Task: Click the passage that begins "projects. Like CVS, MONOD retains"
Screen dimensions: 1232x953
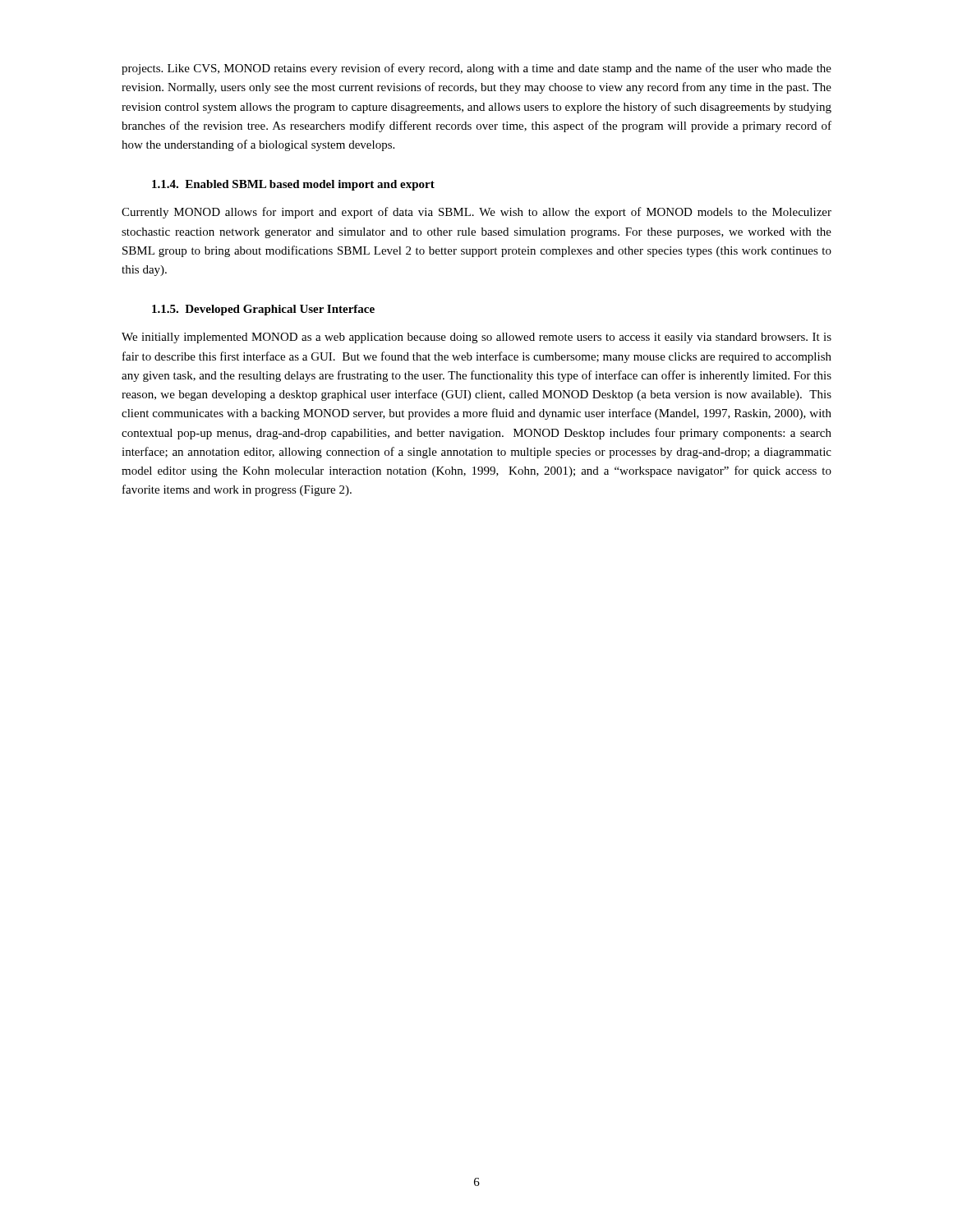Action: [x=476, y=107]
